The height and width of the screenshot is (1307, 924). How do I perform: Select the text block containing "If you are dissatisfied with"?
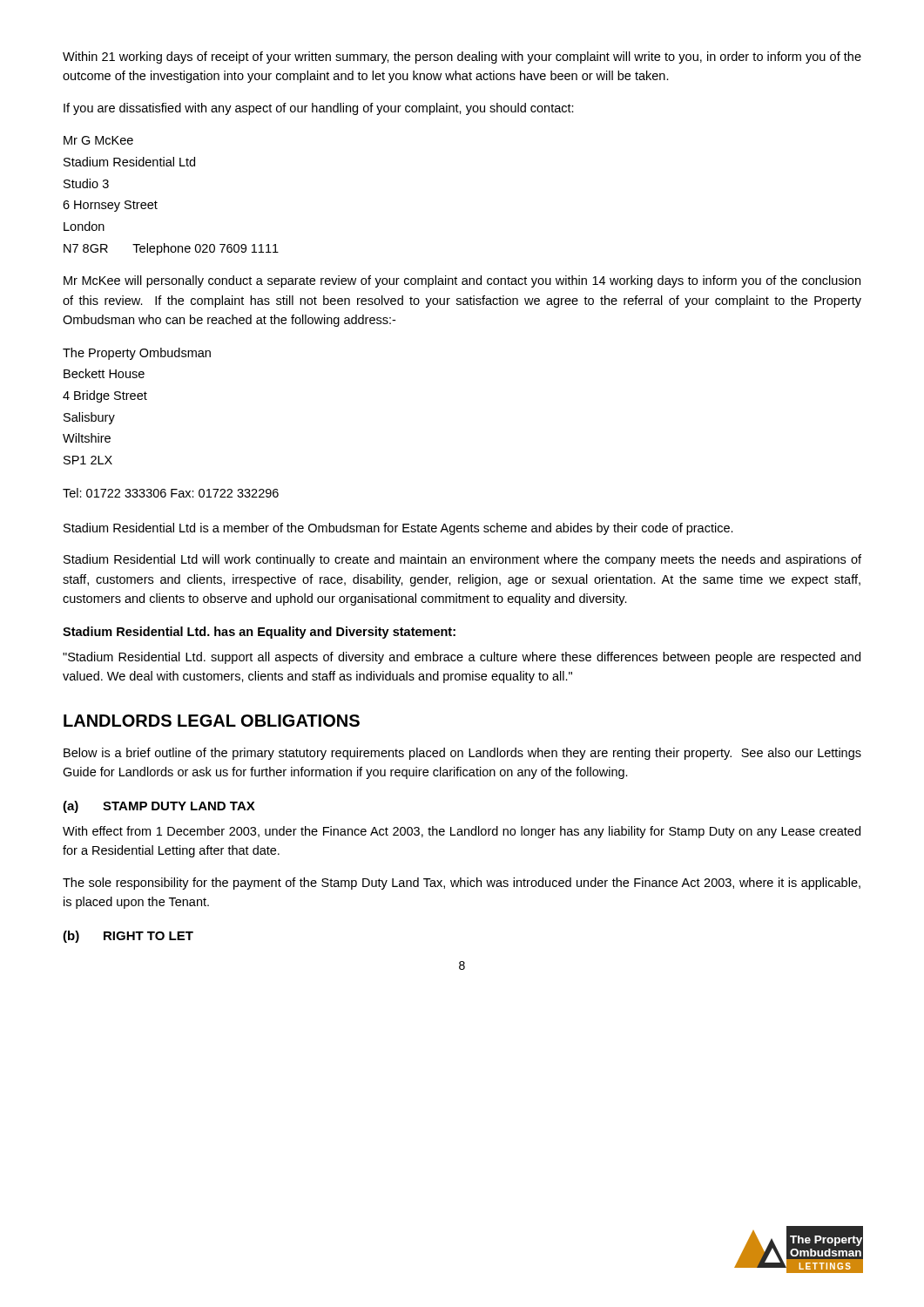click(x=319, y=108)
